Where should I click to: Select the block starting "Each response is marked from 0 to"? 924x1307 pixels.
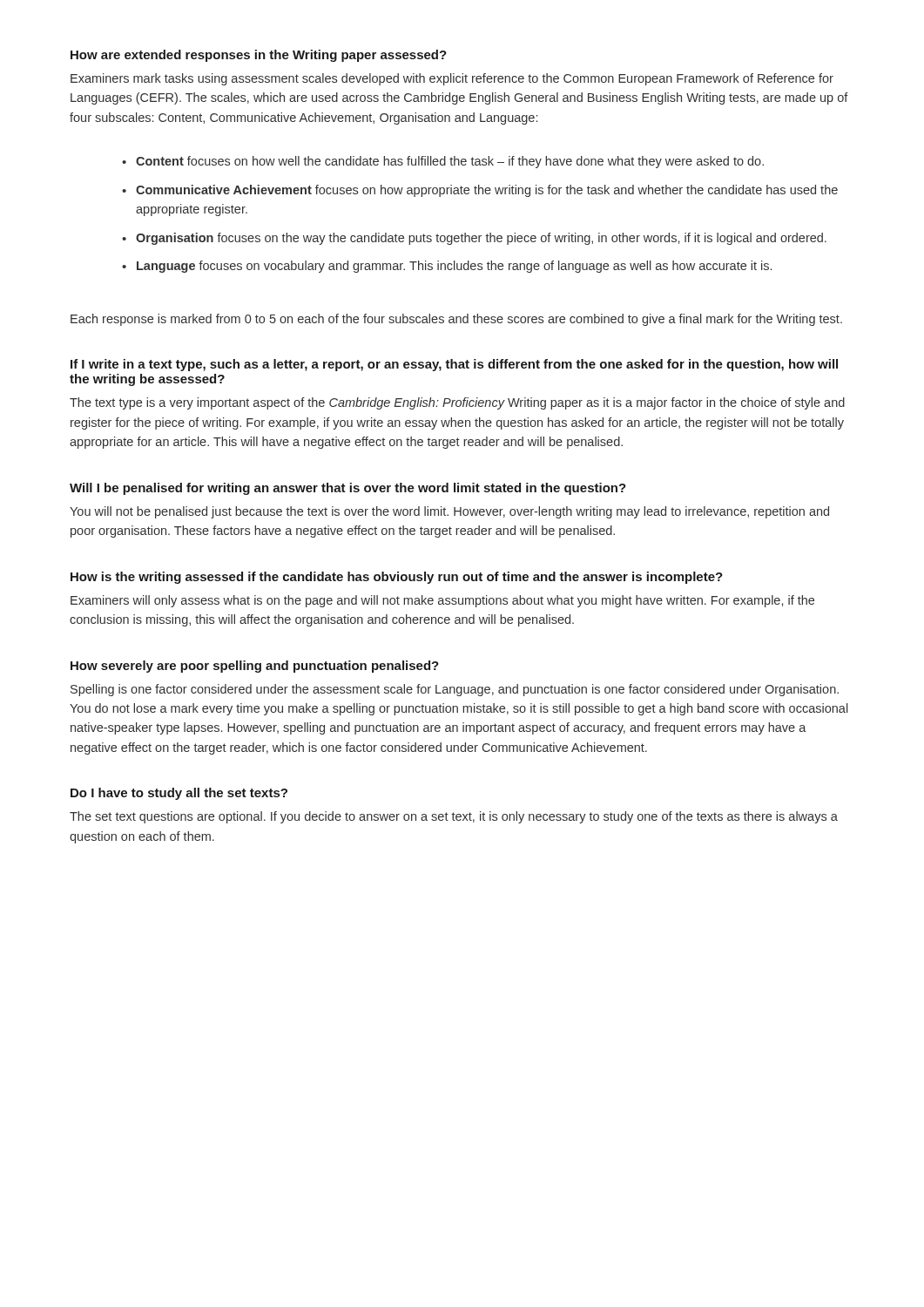point(456,319)
